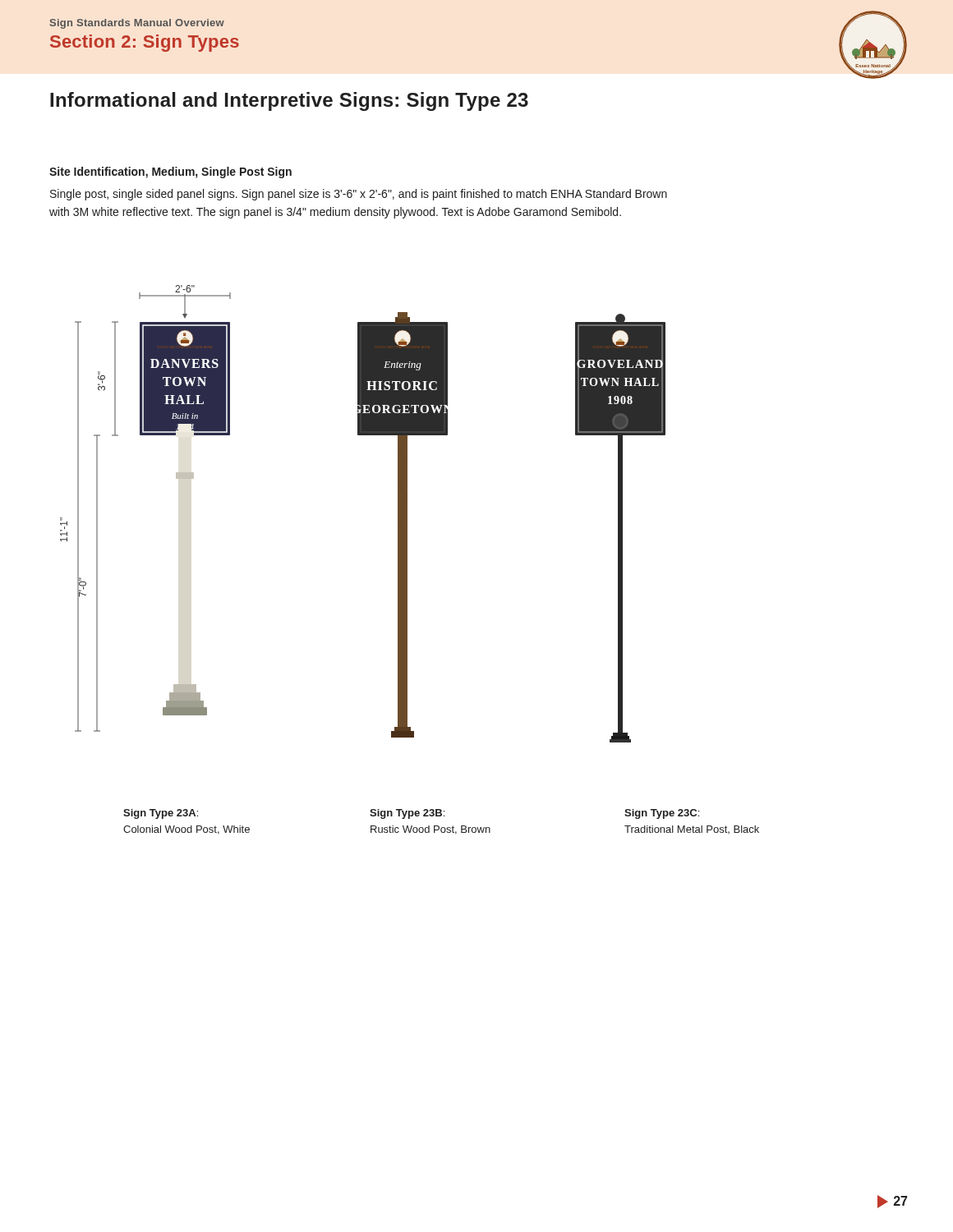
Task: Find the block on this page that starts "Single post, single sided panel signs. Sign panel"
Action: pyautogui.click(x=370, y=203)
